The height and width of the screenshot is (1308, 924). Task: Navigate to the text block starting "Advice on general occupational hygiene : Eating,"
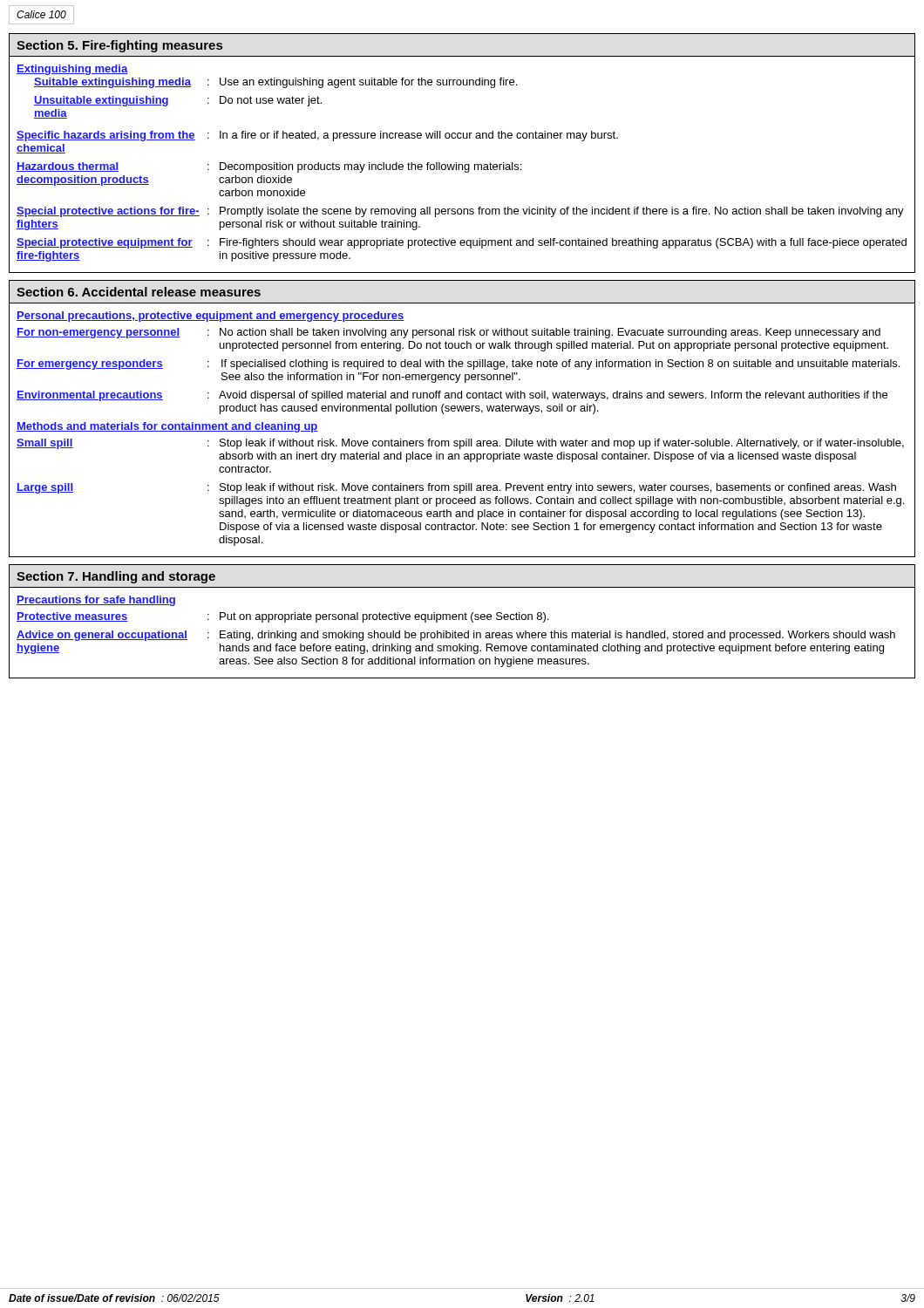click(462, 647)
